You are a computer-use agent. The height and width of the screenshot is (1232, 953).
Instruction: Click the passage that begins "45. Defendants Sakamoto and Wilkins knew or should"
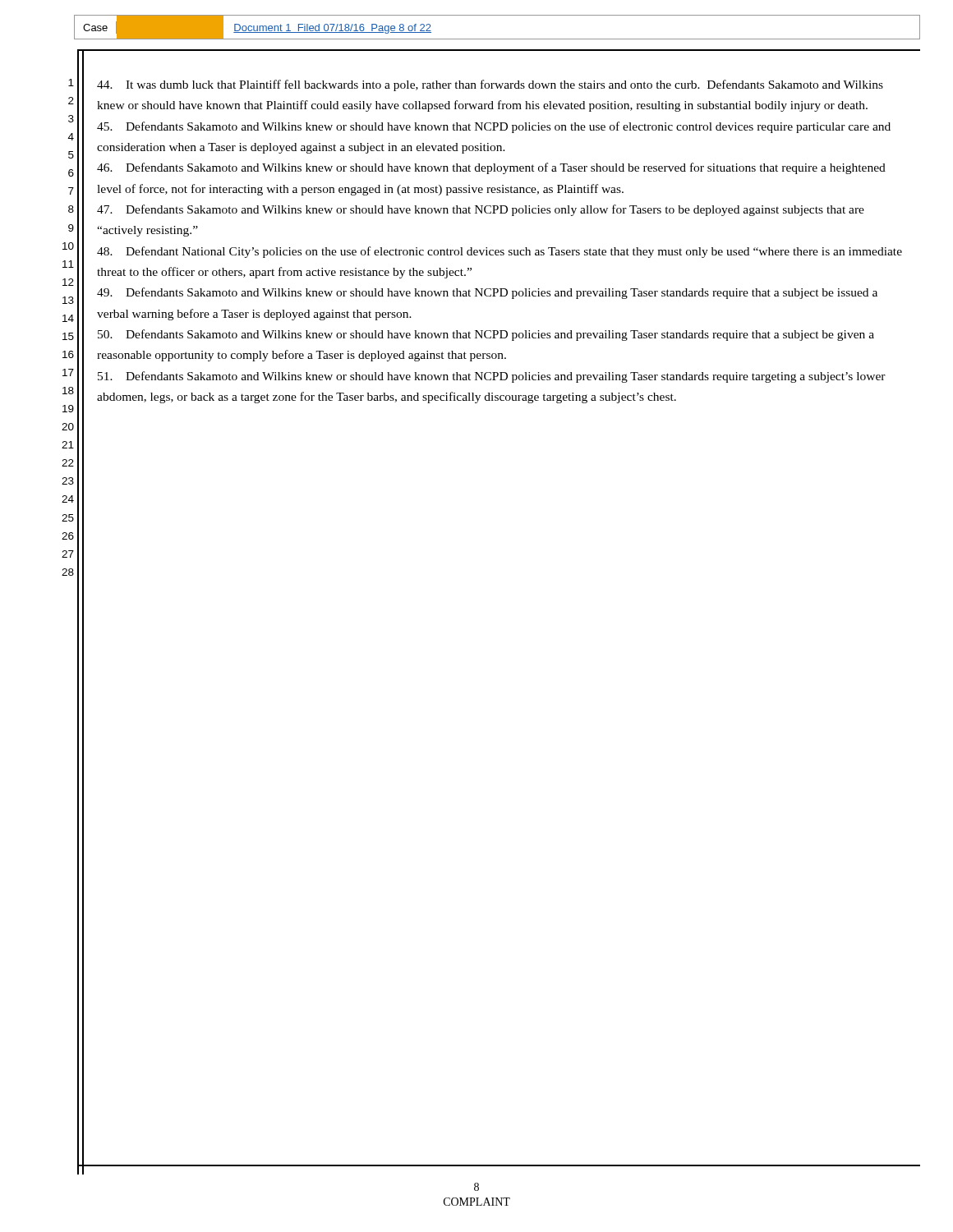coord(500,136)
